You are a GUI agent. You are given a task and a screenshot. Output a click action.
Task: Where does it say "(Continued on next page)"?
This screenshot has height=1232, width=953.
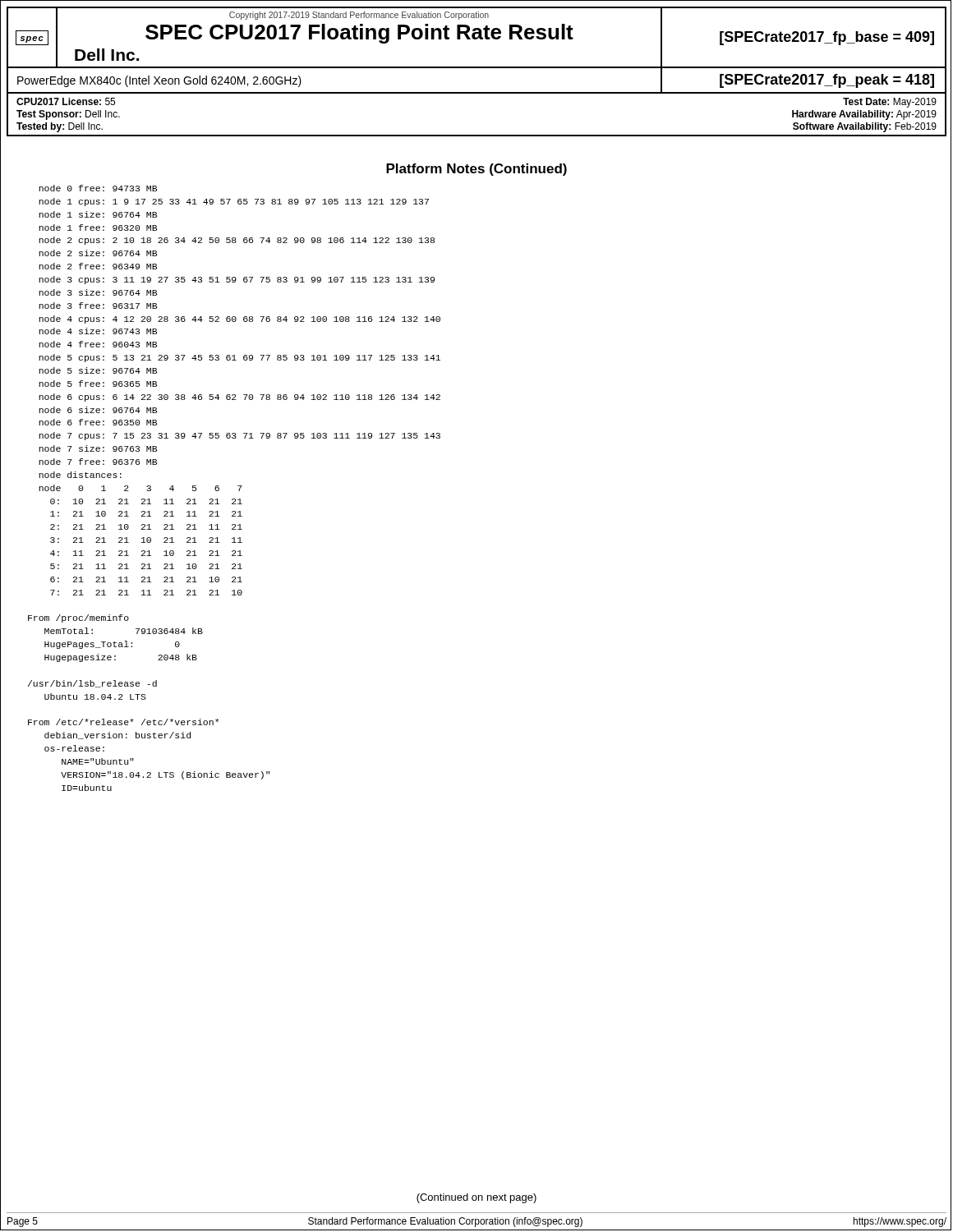[x=476, y=1197]
